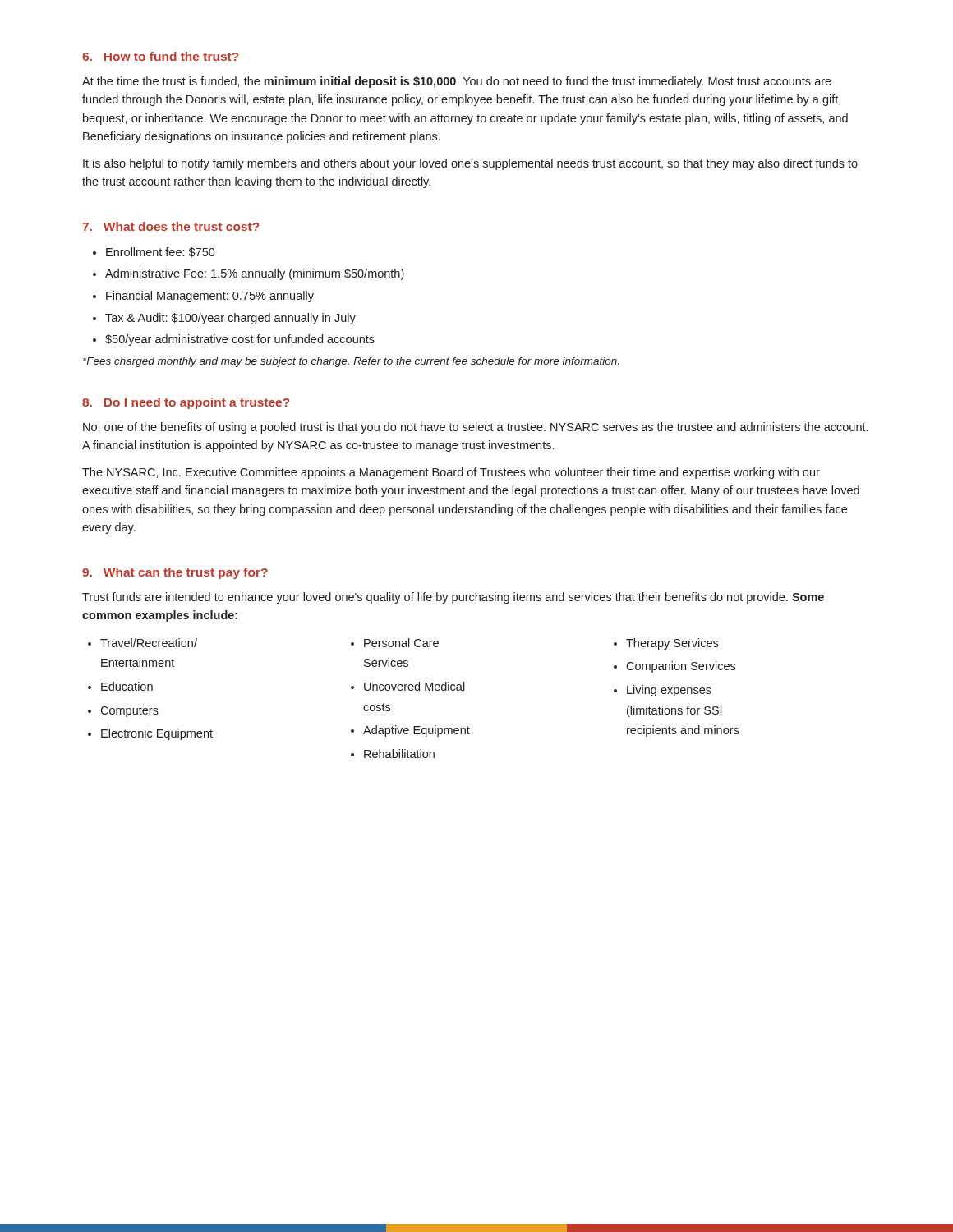Click where it says "Financial Management: 0.75% annually"
This screenshot has height=1232, width=953.
(x=209, y=296)
